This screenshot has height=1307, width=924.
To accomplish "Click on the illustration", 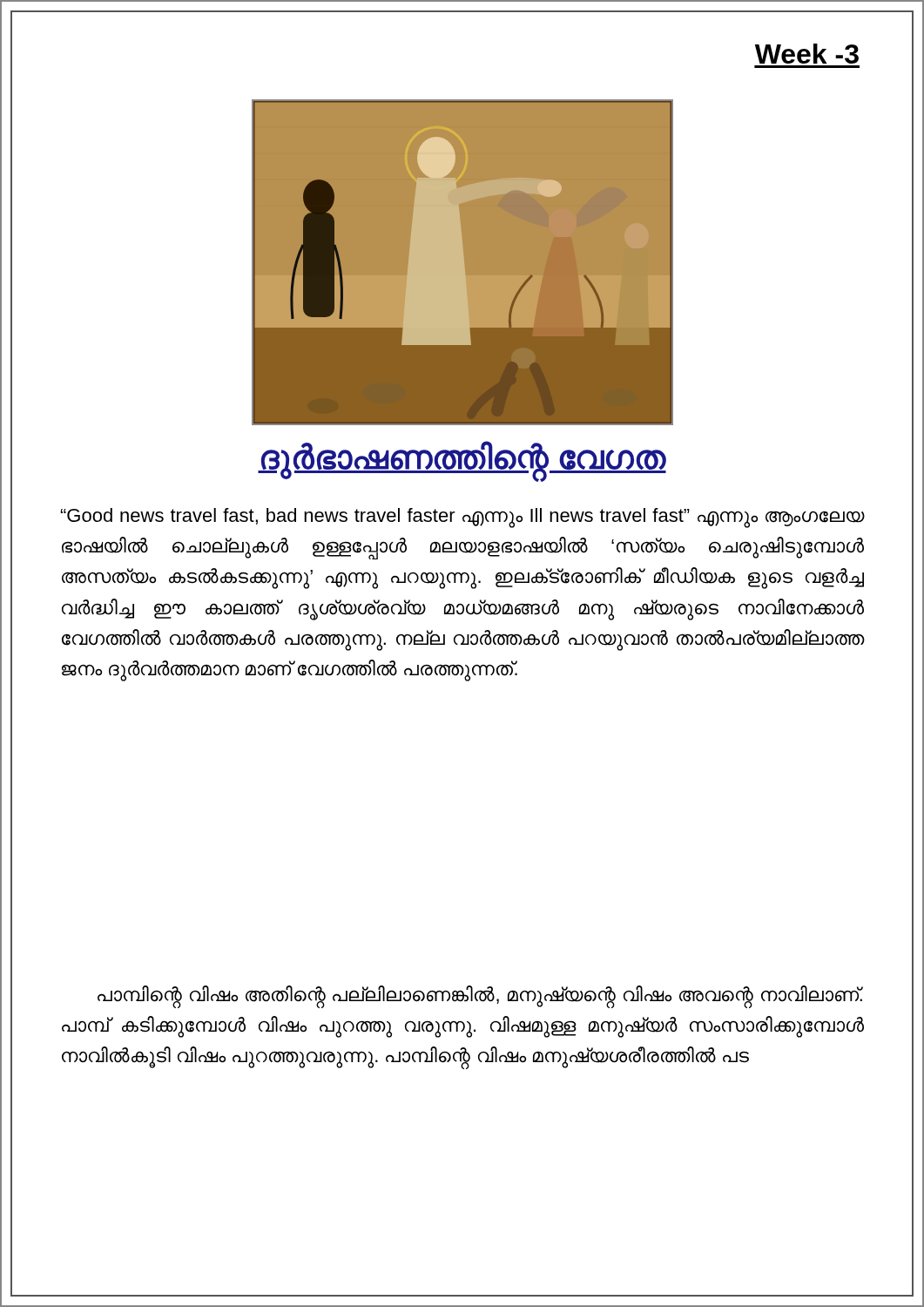I will pyautogui.click(x=462, y=262).
